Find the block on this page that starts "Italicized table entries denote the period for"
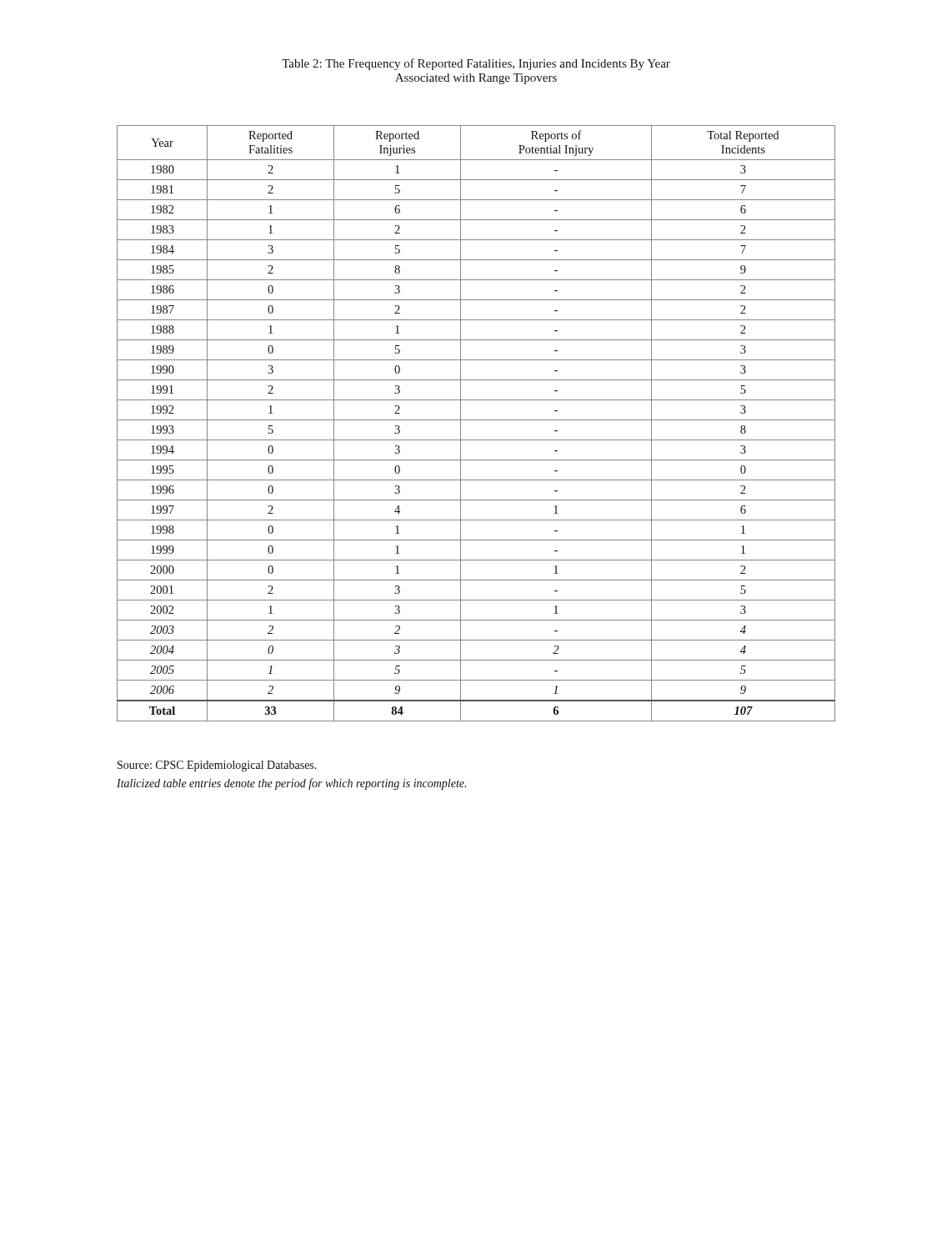952x1251 pixels. coord(292,784)
